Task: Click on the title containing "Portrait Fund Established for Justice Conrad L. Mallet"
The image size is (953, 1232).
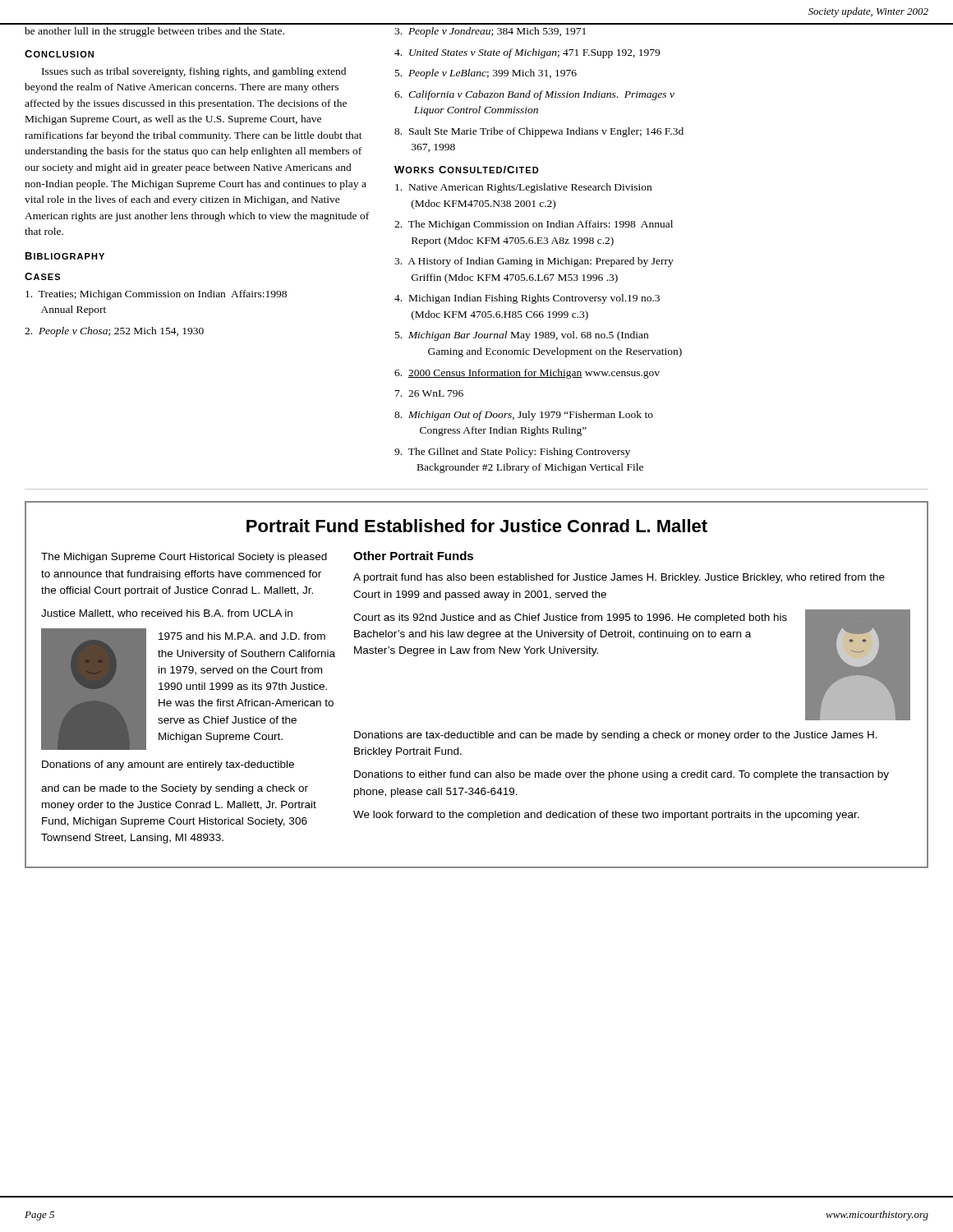Action: click(x=476, y=526)
